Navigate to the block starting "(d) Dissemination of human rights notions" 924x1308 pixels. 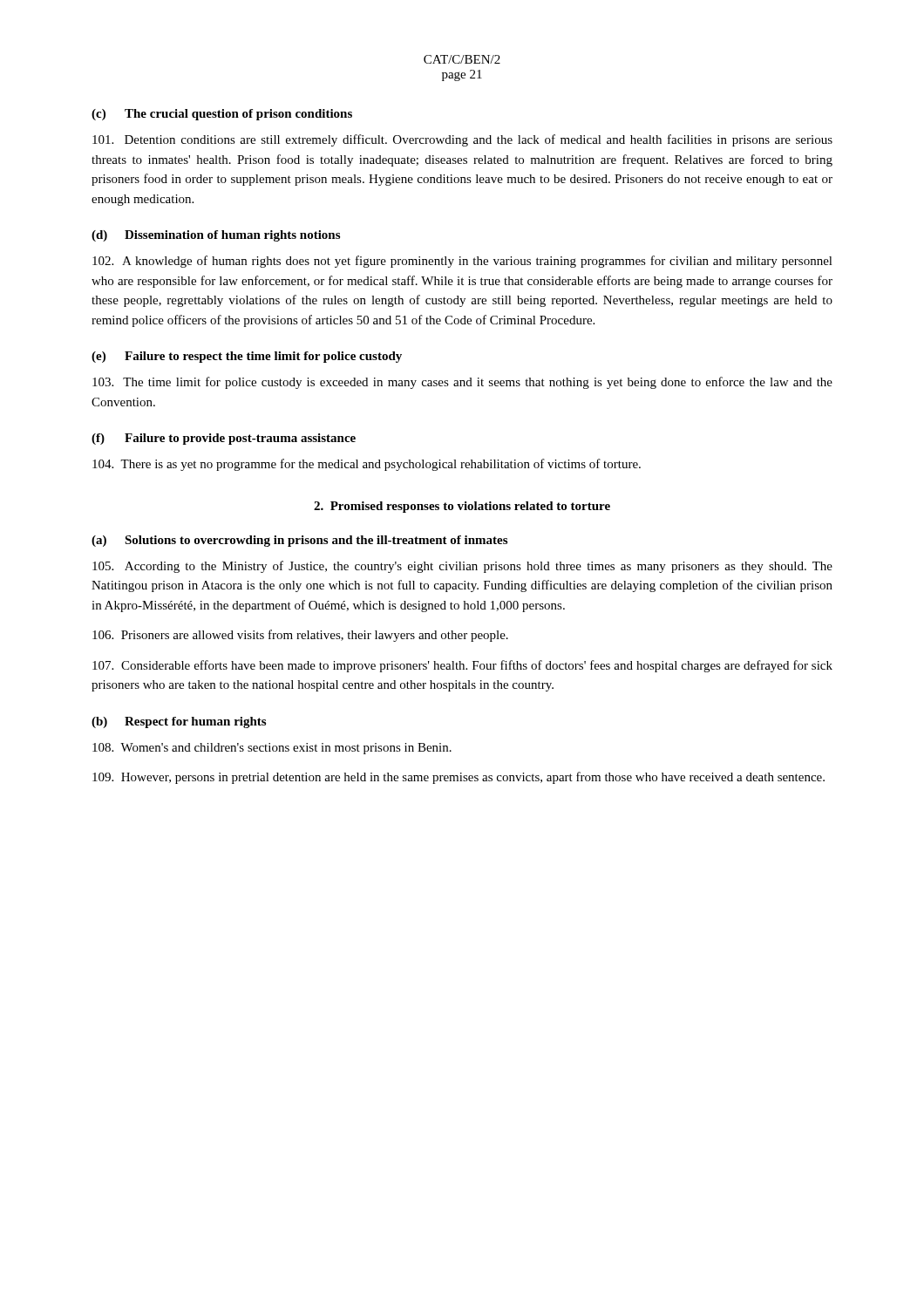tap(216, 235)
